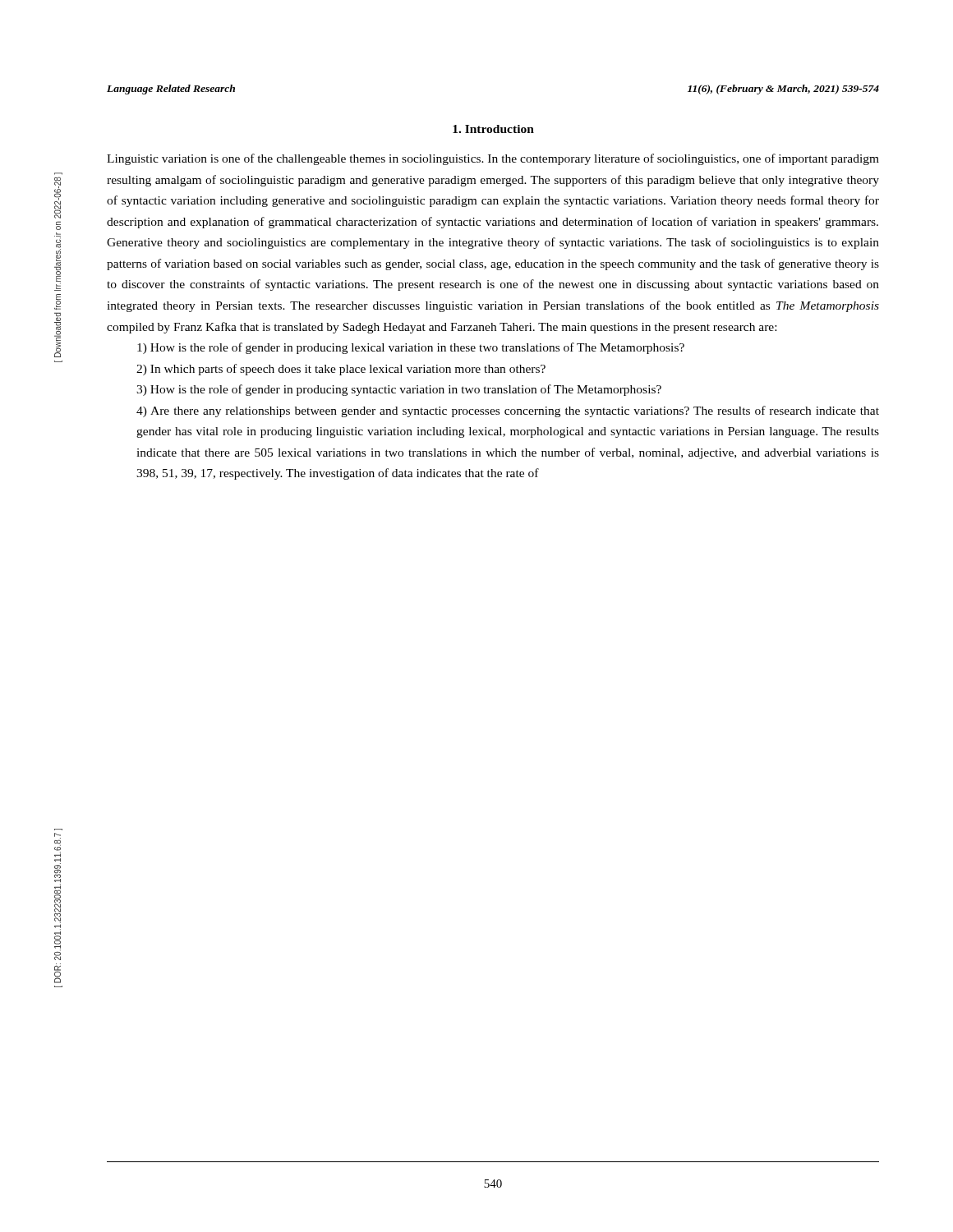Find the text block that says "Linguistic variation is one of"
The image size is (953, 1232).
(493, 242)
